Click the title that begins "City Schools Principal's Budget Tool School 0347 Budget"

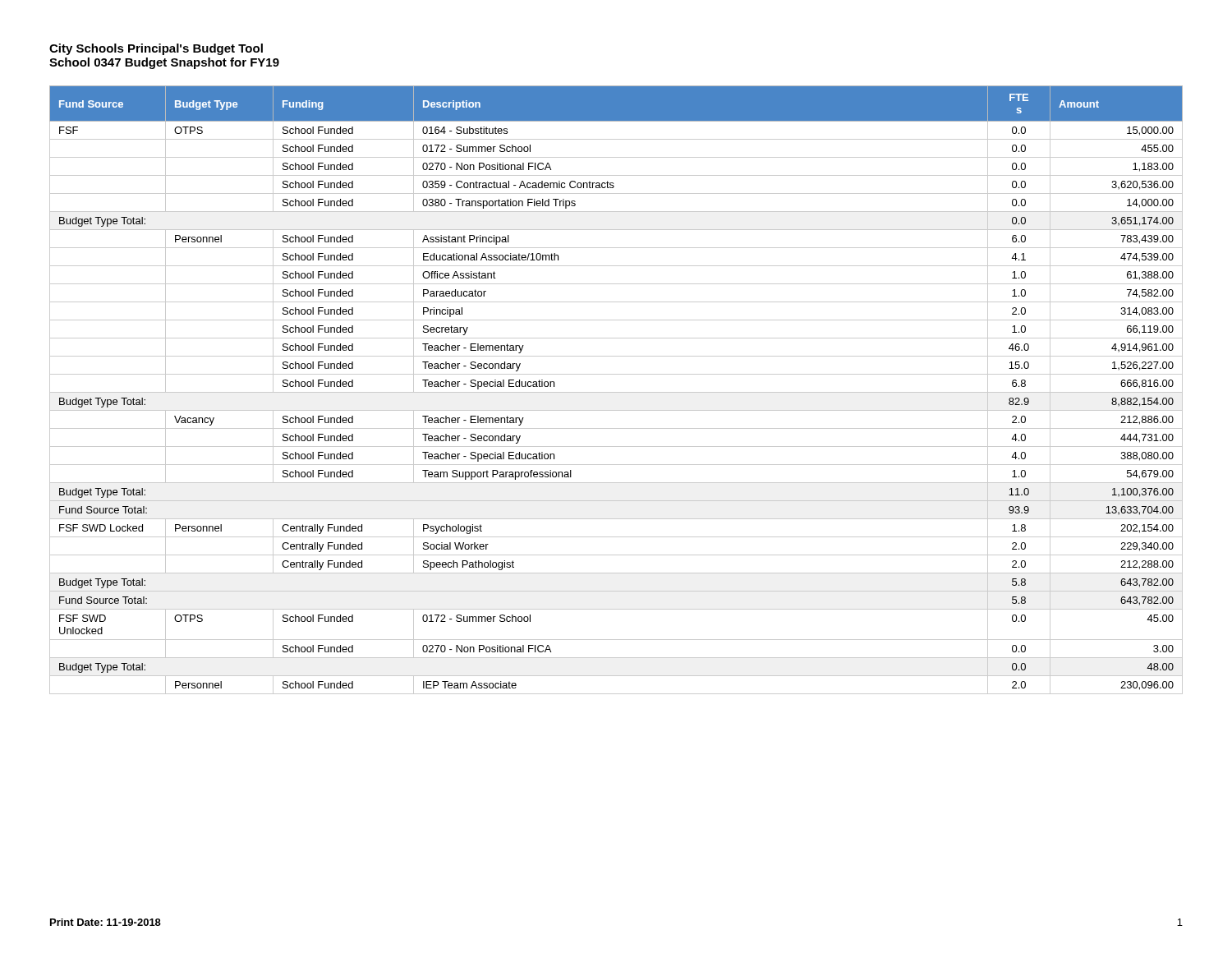pos(156,49)
